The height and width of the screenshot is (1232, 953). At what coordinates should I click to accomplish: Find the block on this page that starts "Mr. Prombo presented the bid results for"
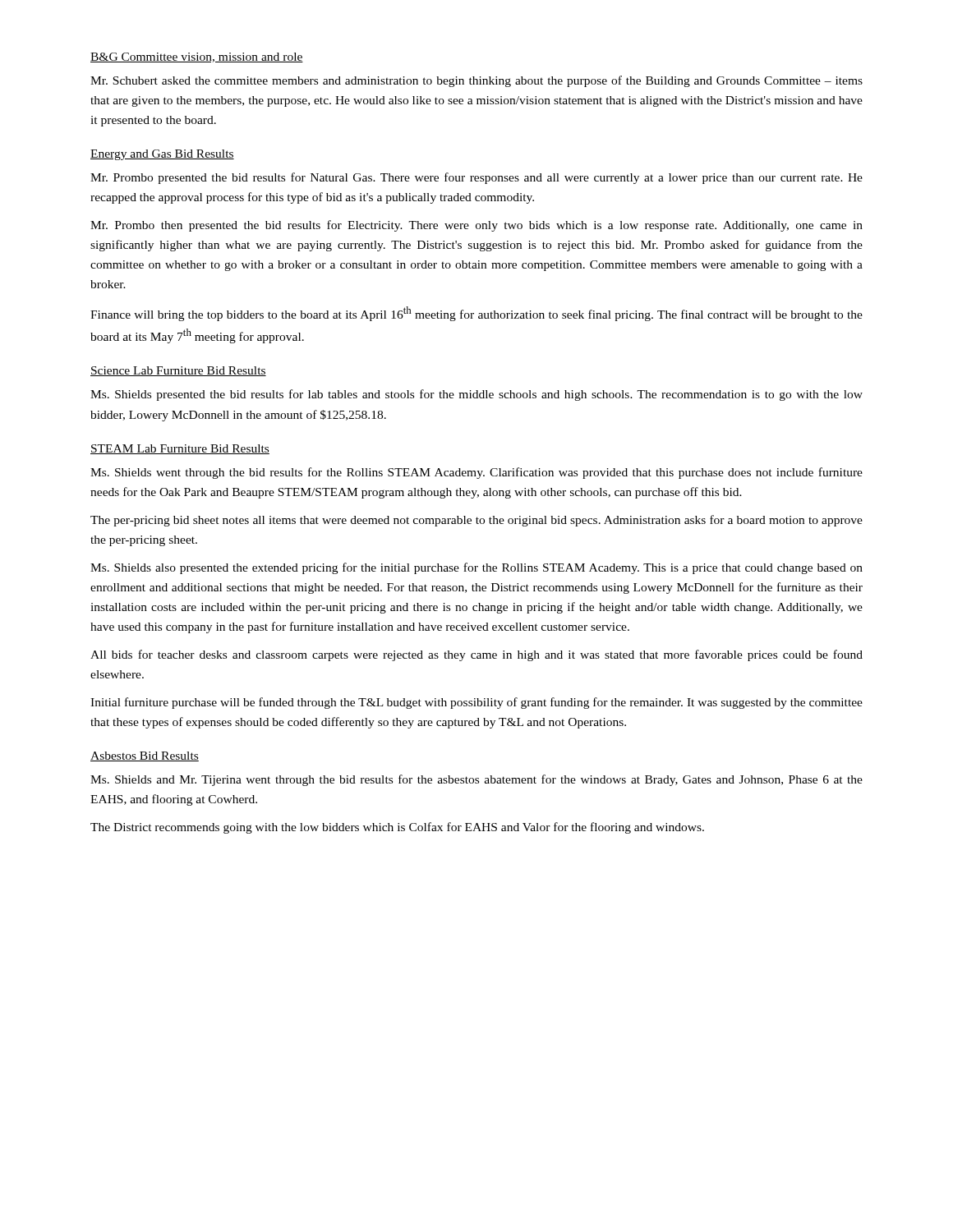pos(476,187)
